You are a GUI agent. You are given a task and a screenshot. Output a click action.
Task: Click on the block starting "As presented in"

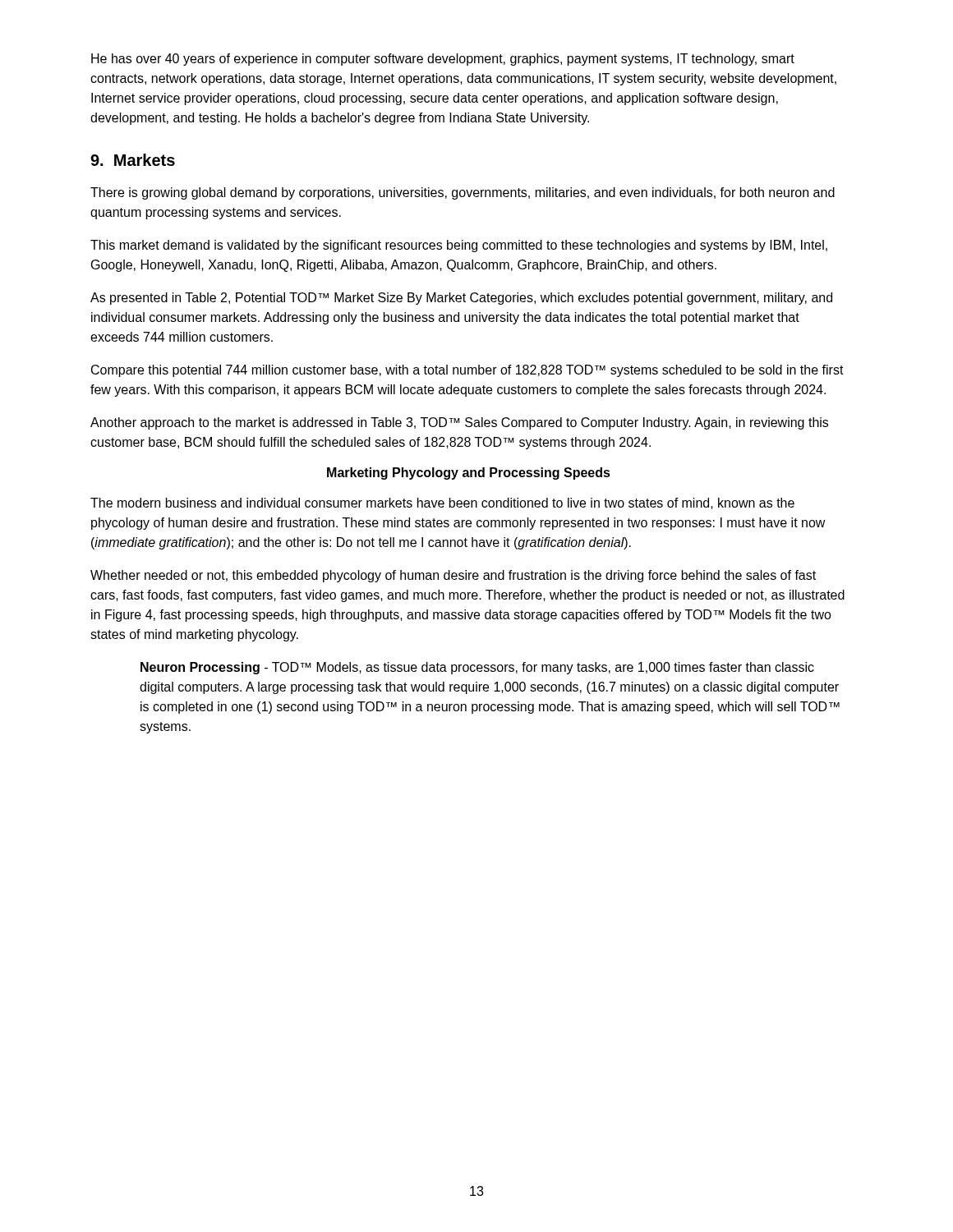(x=462, y=317)
